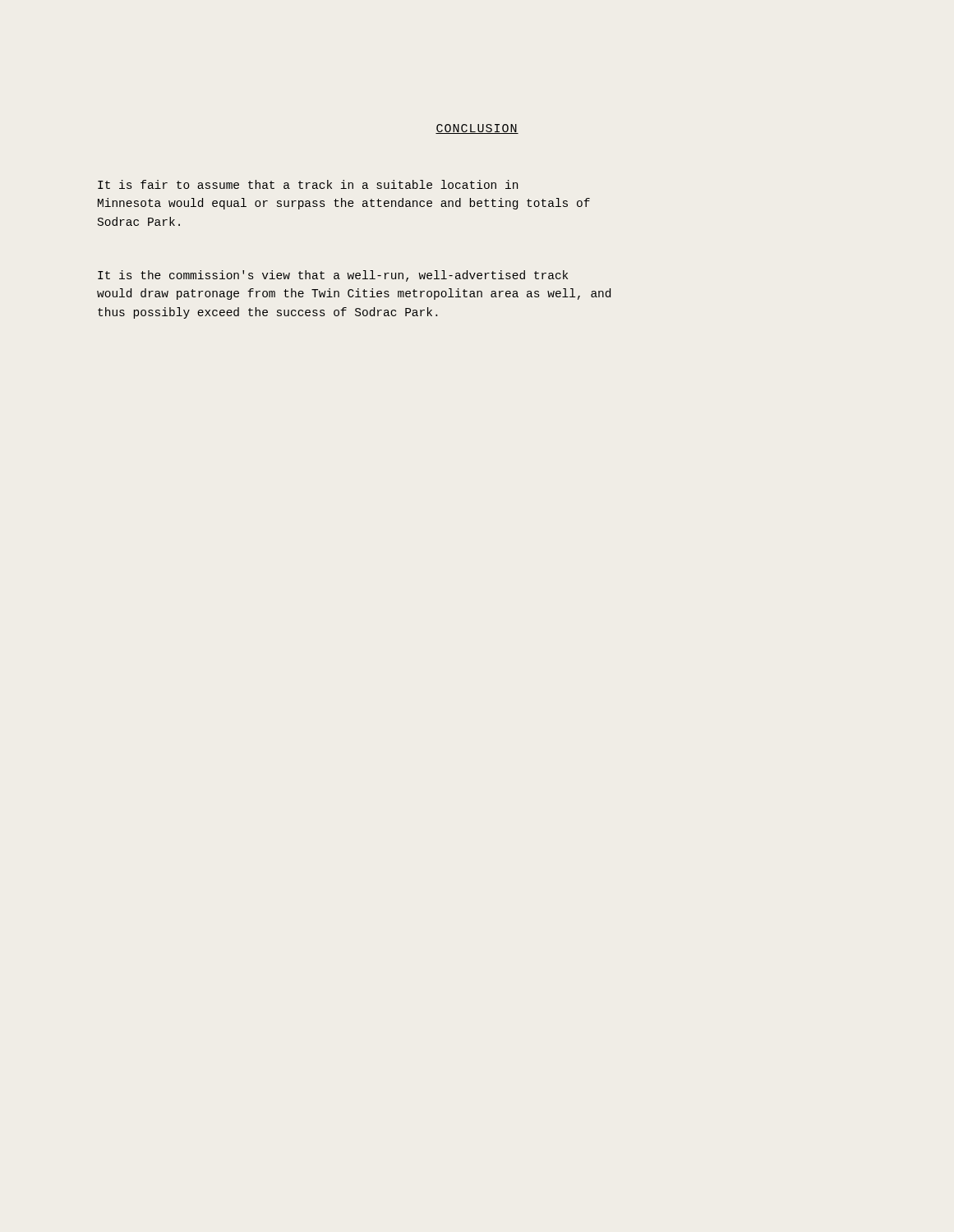
Task: Select a section header
Action: point(477,129)
